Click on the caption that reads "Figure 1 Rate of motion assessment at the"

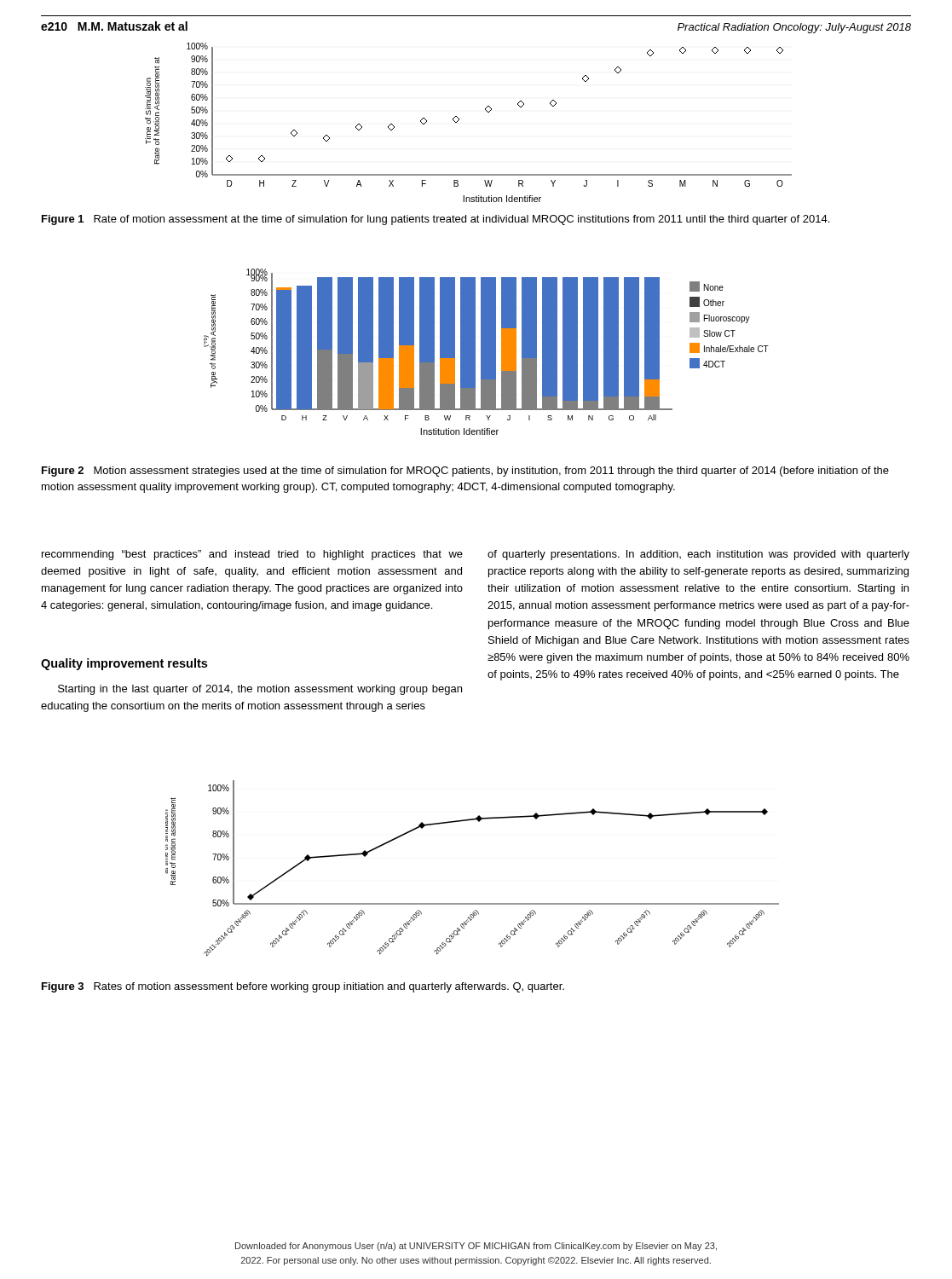[x=436, y=219]
